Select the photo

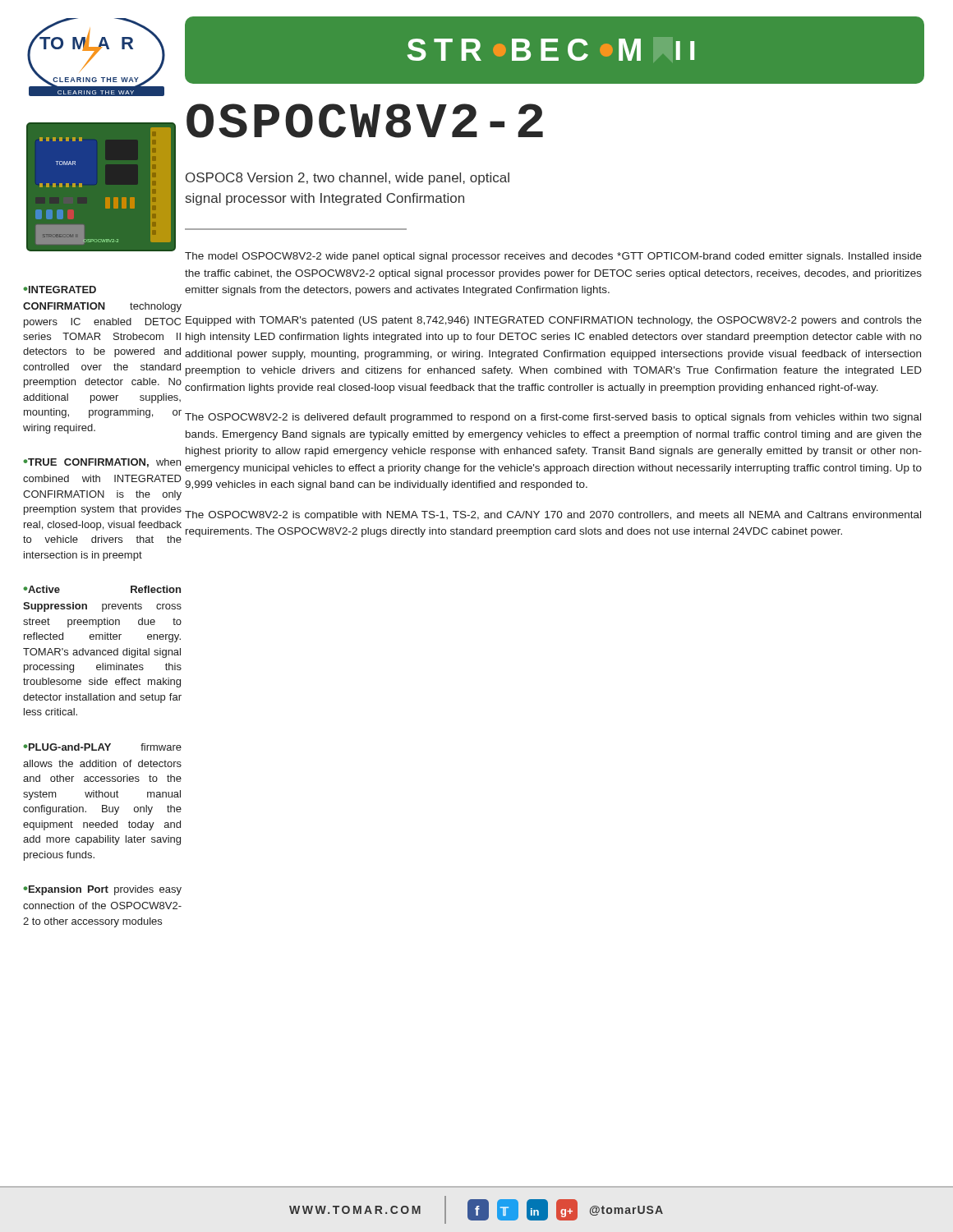click(x=101, y=187)
